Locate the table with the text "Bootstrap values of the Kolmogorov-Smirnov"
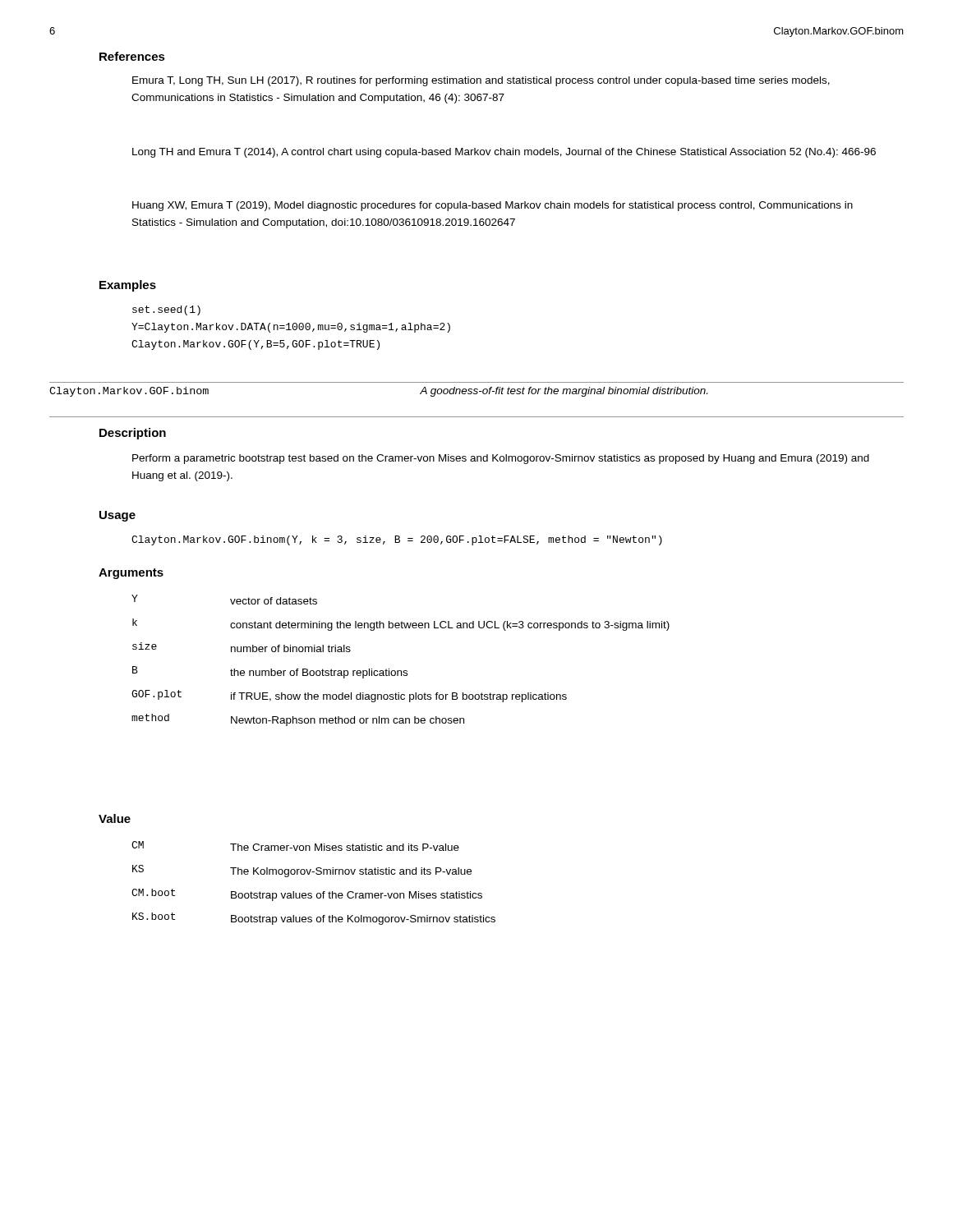Screen dimensions: 1232x953 tap(513, 884)
